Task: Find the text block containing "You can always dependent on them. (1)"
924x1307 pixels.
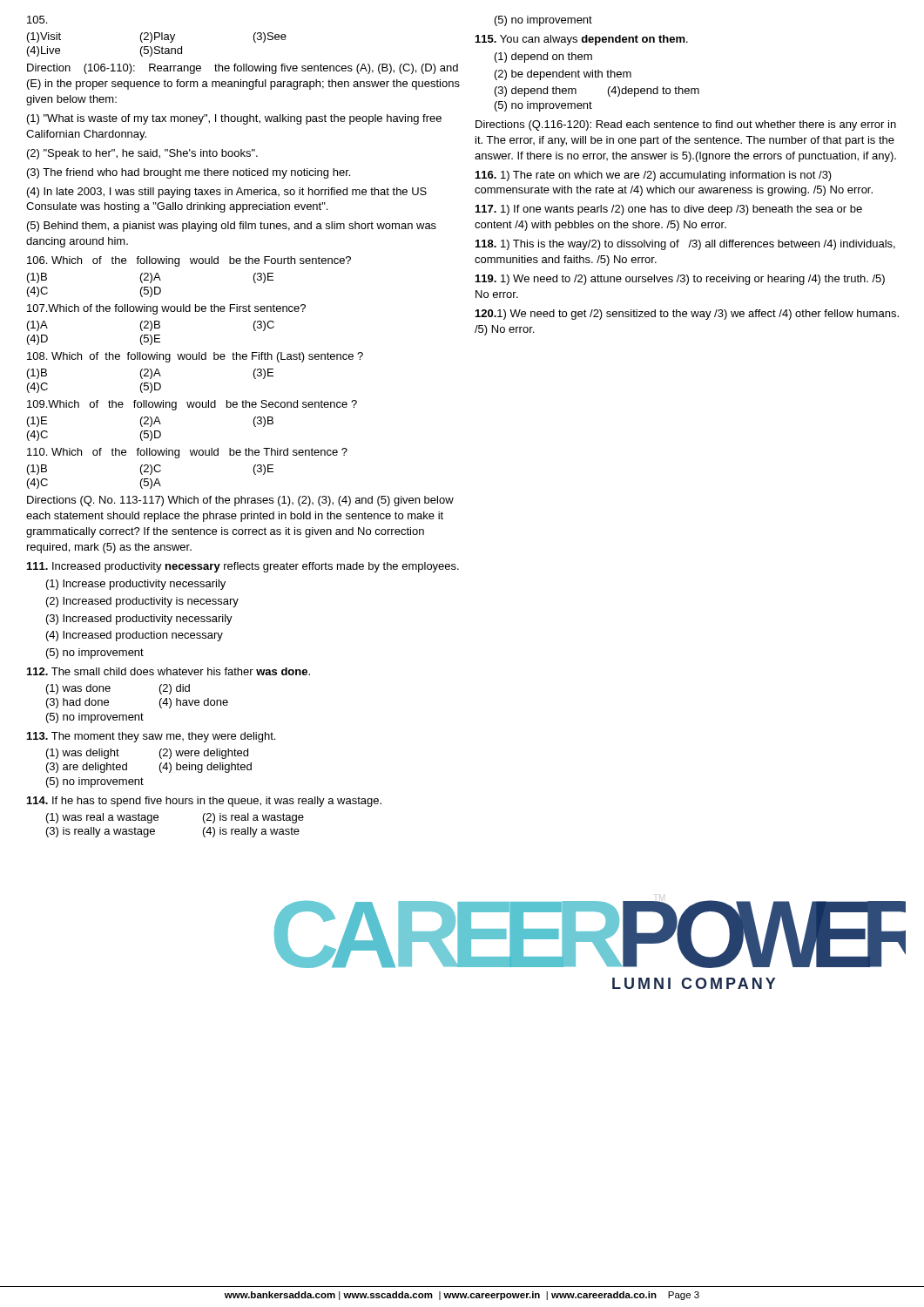Action: pos(582,40)
